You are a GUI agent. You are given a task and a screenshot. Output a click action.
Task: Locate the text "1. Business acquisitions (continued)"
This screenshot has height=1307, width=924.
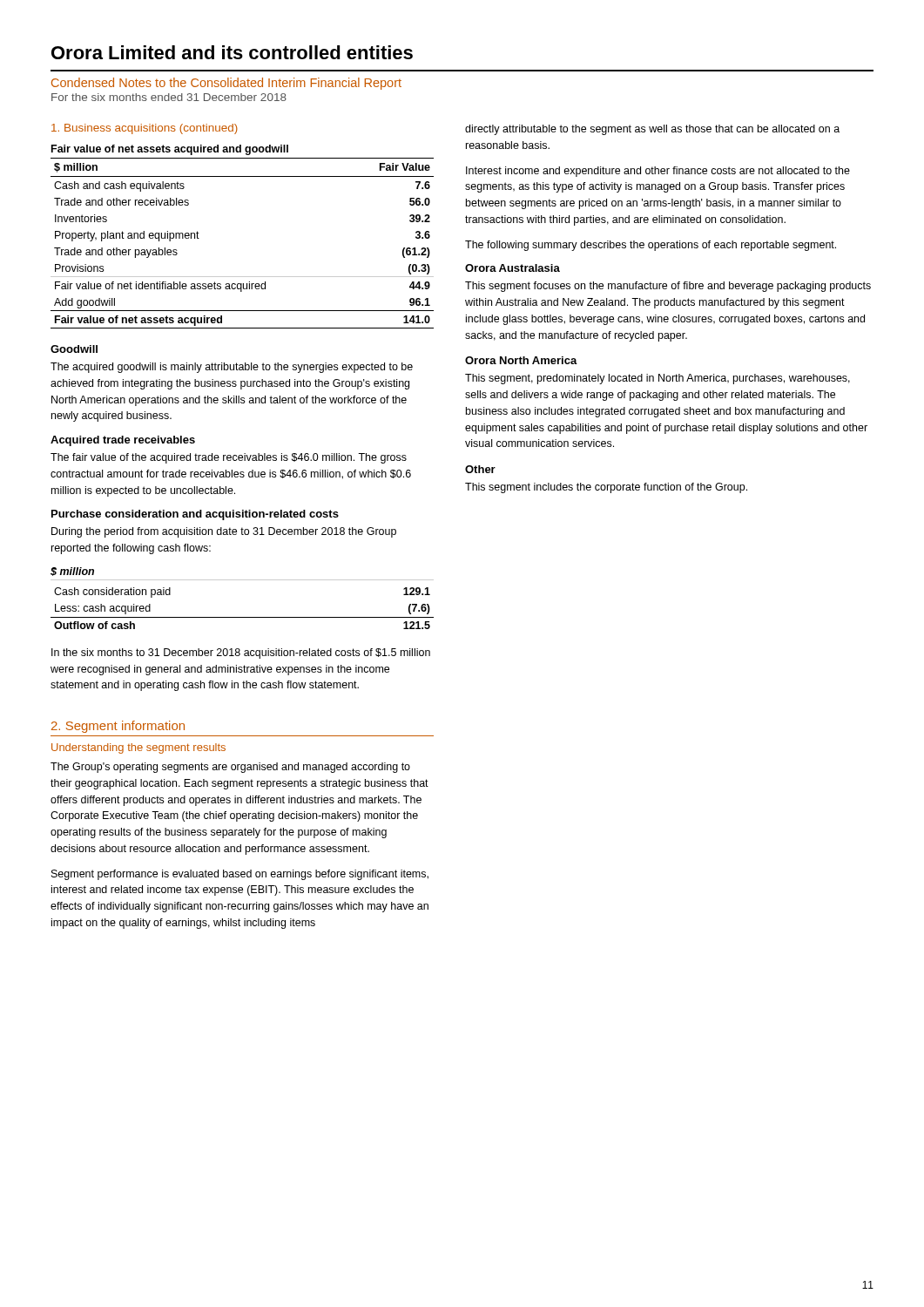click(144, 128)
